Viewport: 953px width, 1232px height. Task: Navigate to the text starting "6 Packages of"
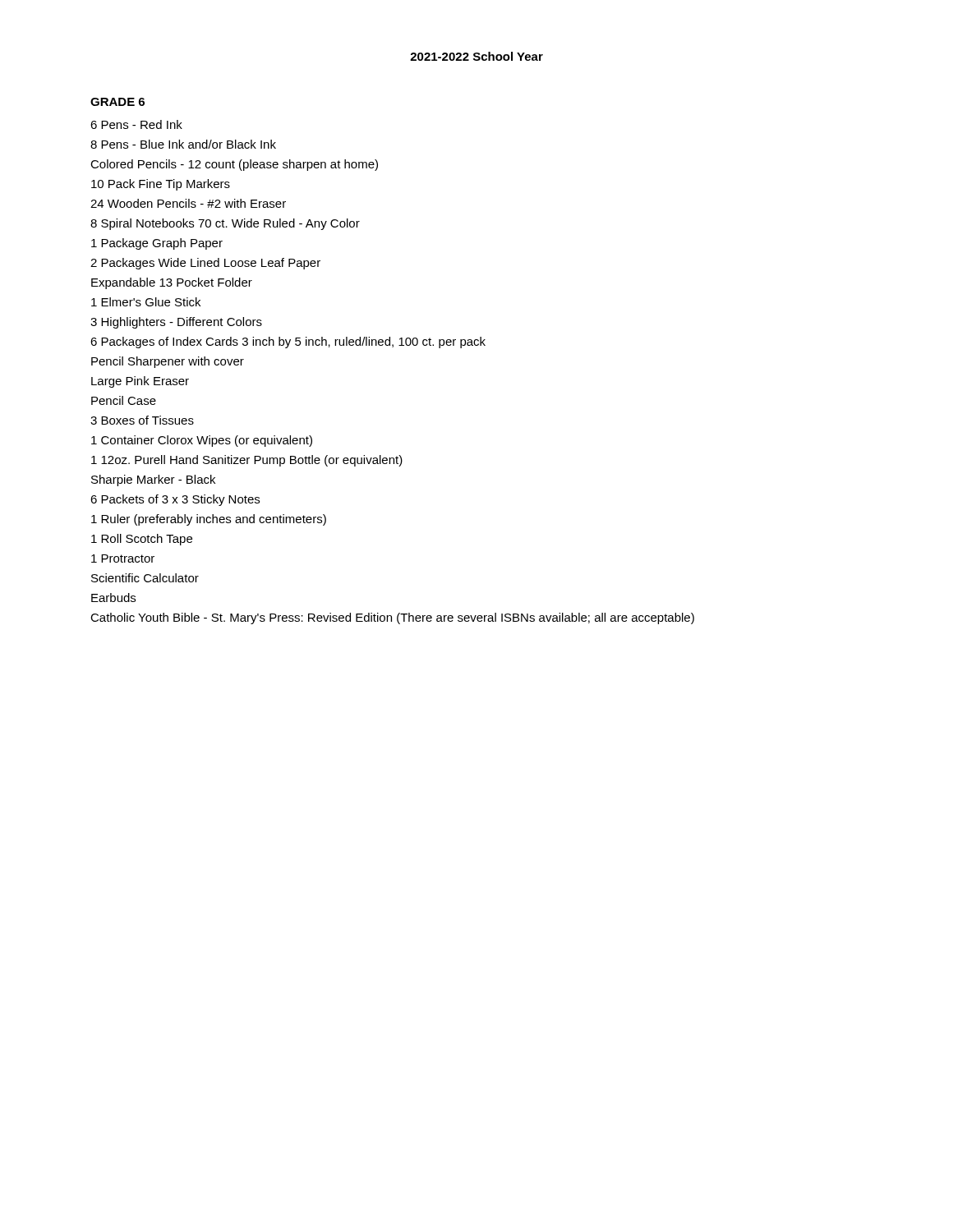288,341
